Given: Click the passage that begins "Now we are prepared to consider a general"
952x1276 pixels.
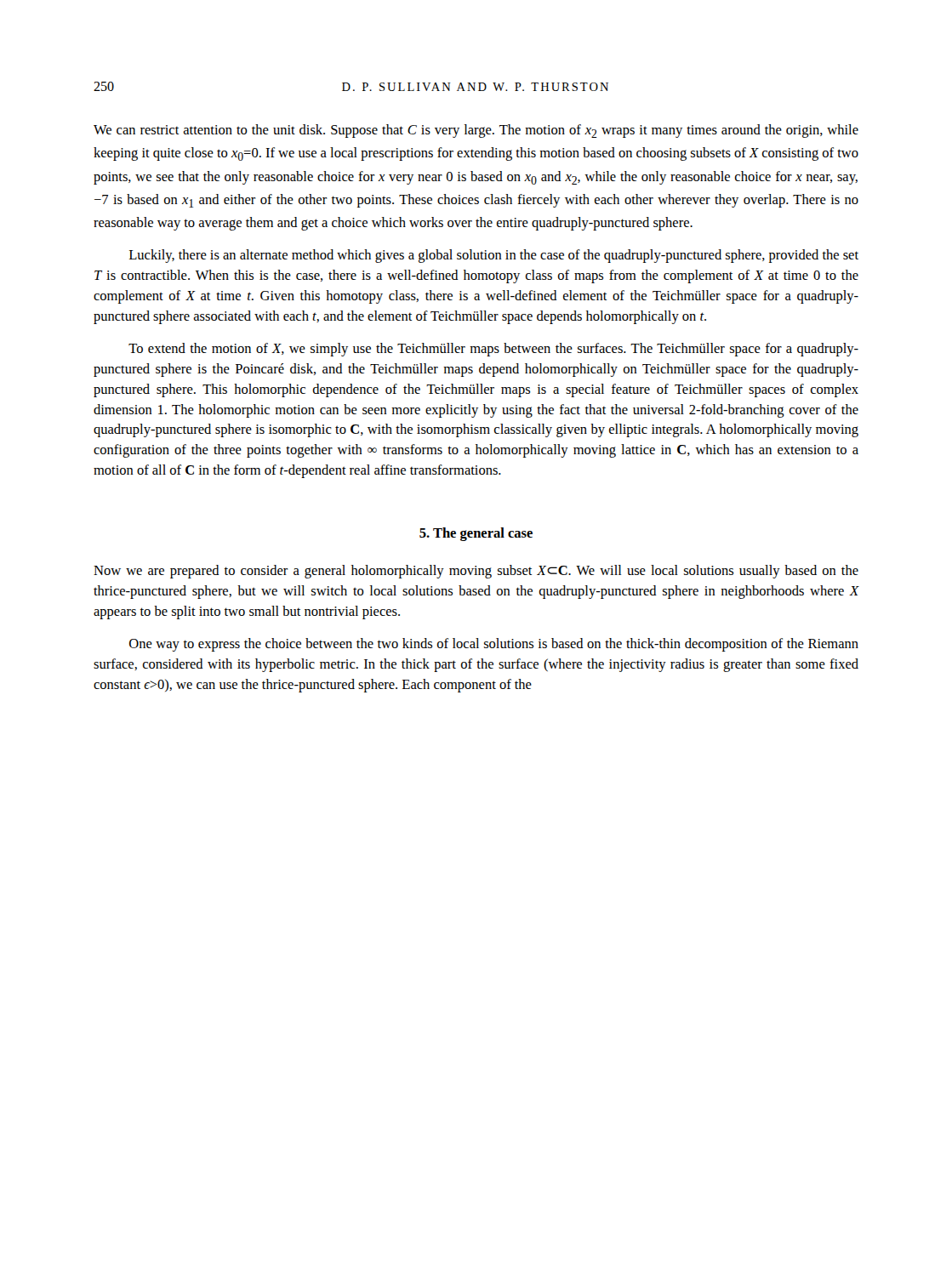Looking at the screenshot, I should (x=476, y=591).
